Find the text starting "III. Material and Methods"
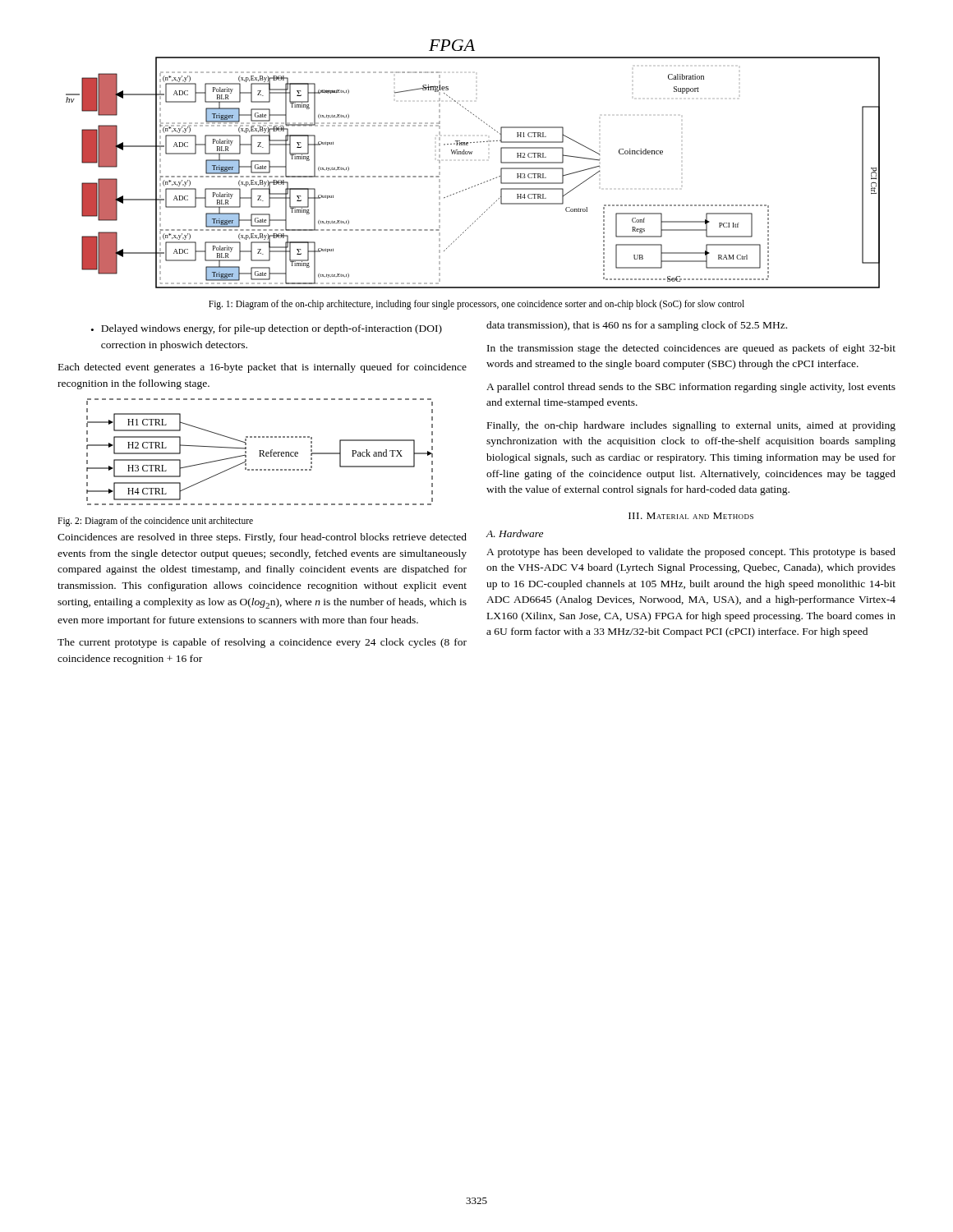The width and height of the screenshot is (953, 1232). point(691,515)
